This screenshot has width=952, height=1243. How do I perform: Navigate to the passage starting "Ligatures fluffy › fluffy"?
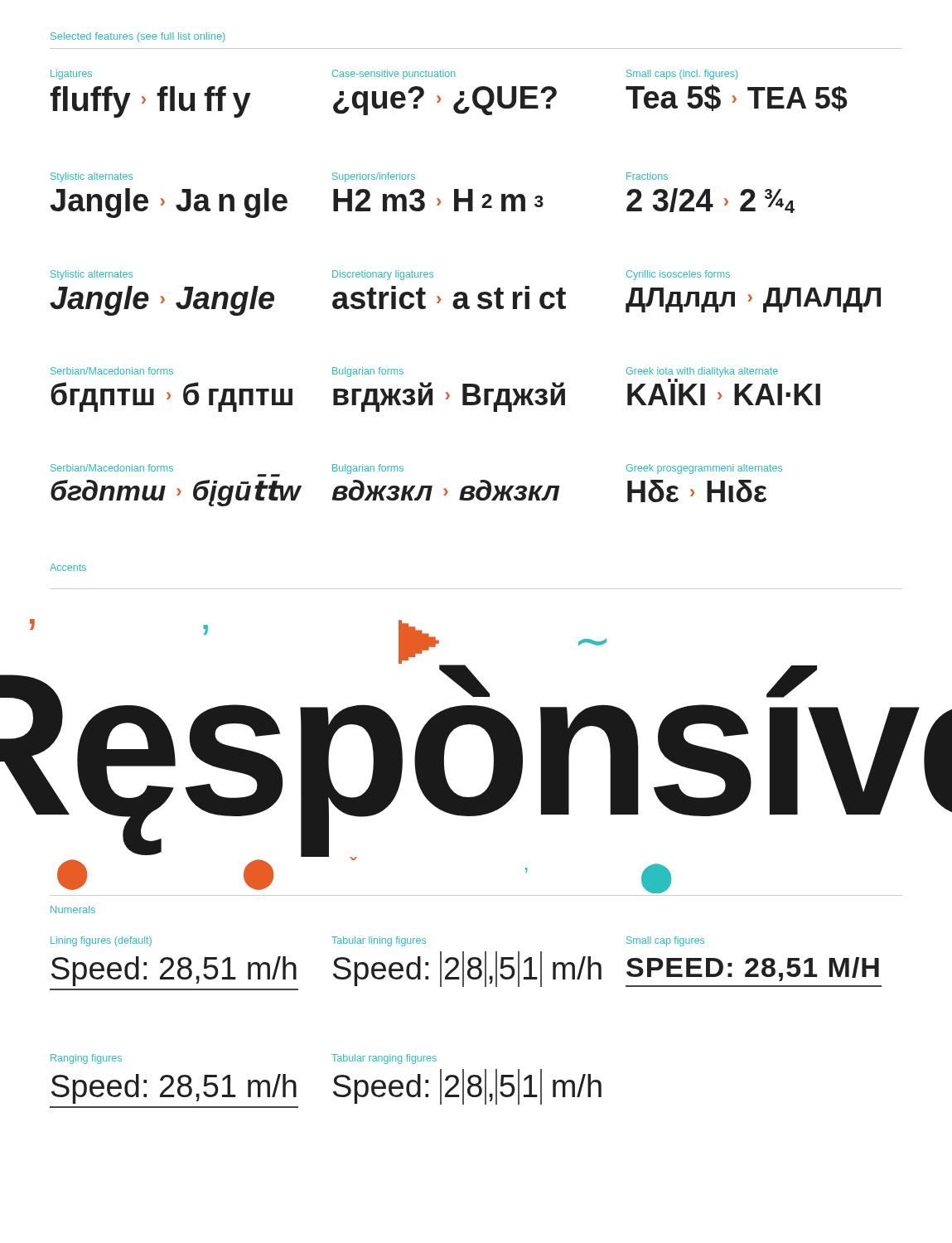tap(150, 93)
